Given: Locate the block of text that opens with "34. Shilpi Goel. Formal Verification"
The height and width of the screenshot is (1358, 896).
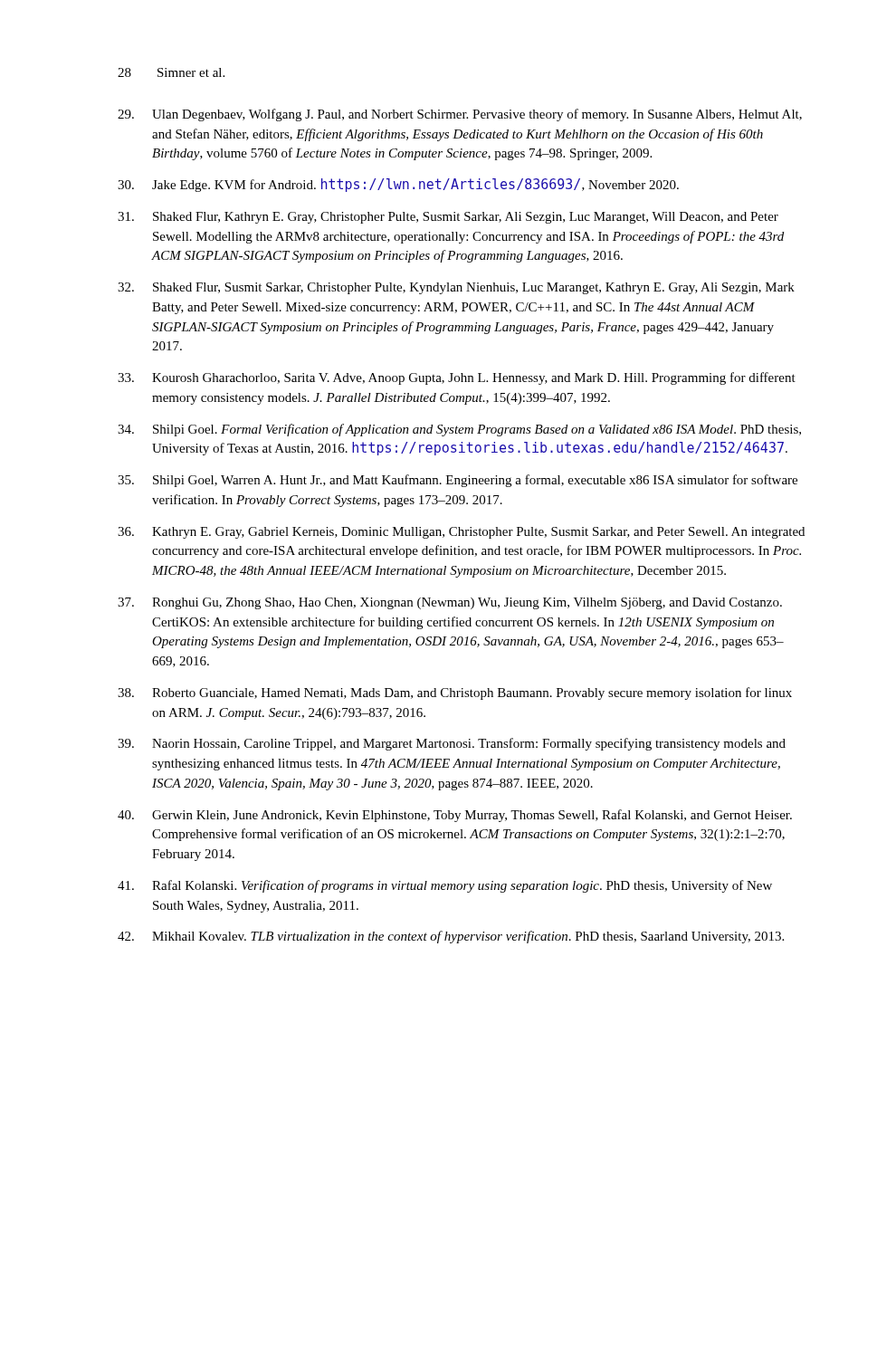Looking at the screenshot, I should 462,439.
